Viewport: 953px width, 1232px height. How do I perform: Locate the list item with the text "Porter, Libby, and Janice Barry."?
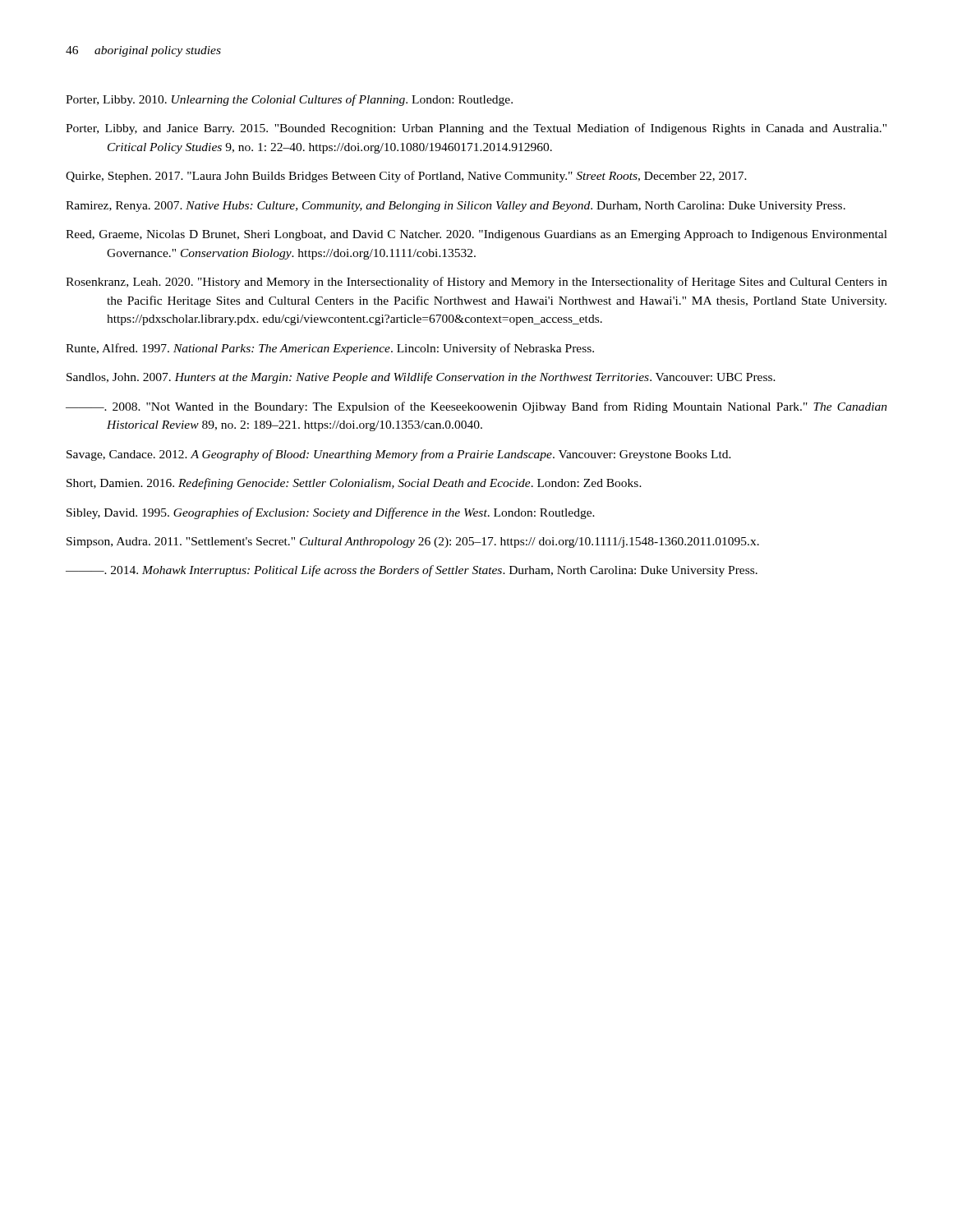[x=476, y=137]
